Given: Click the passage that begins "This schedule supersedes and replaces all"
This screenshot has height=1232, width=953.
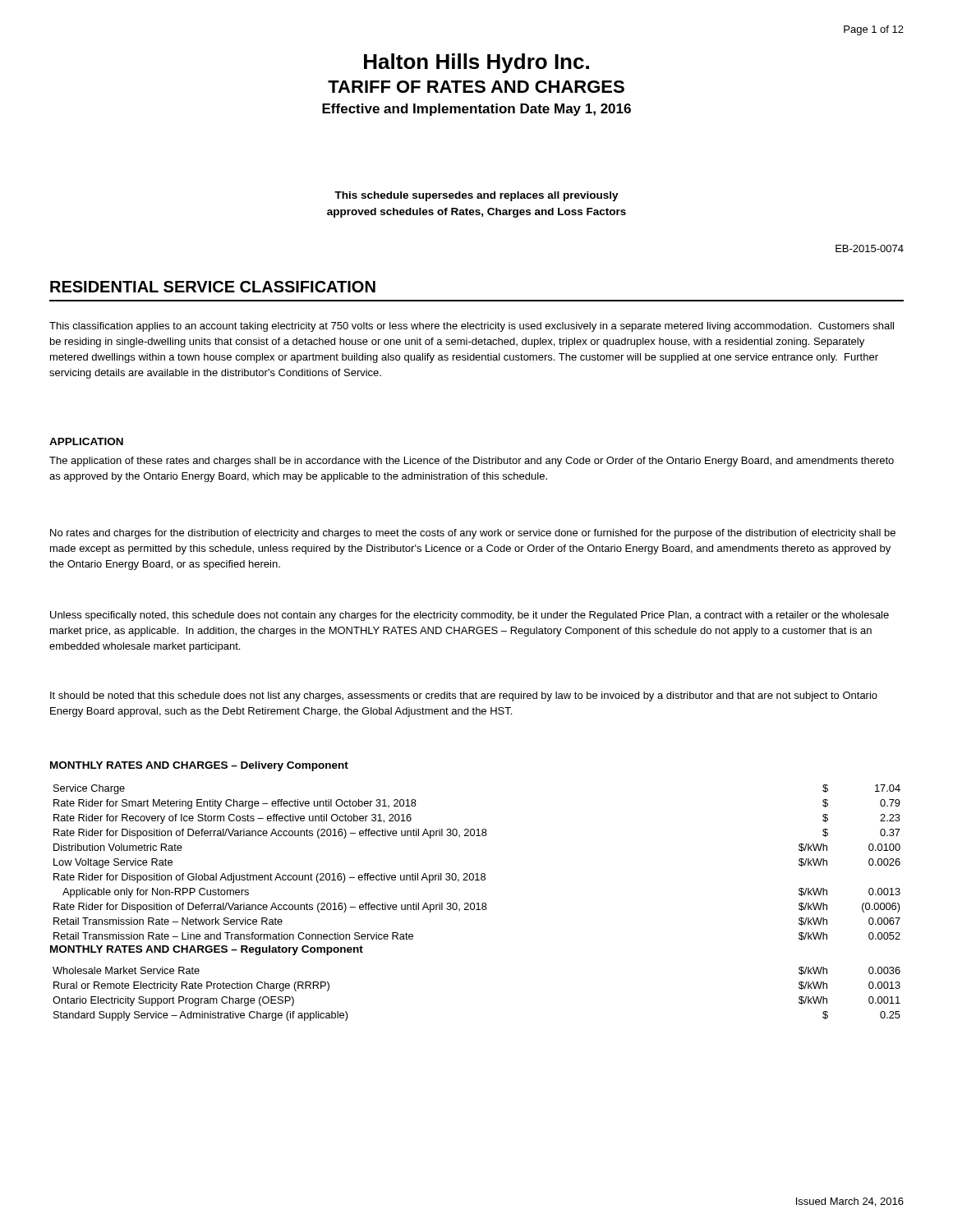Looking at the screenshot, I should point(476,204).
